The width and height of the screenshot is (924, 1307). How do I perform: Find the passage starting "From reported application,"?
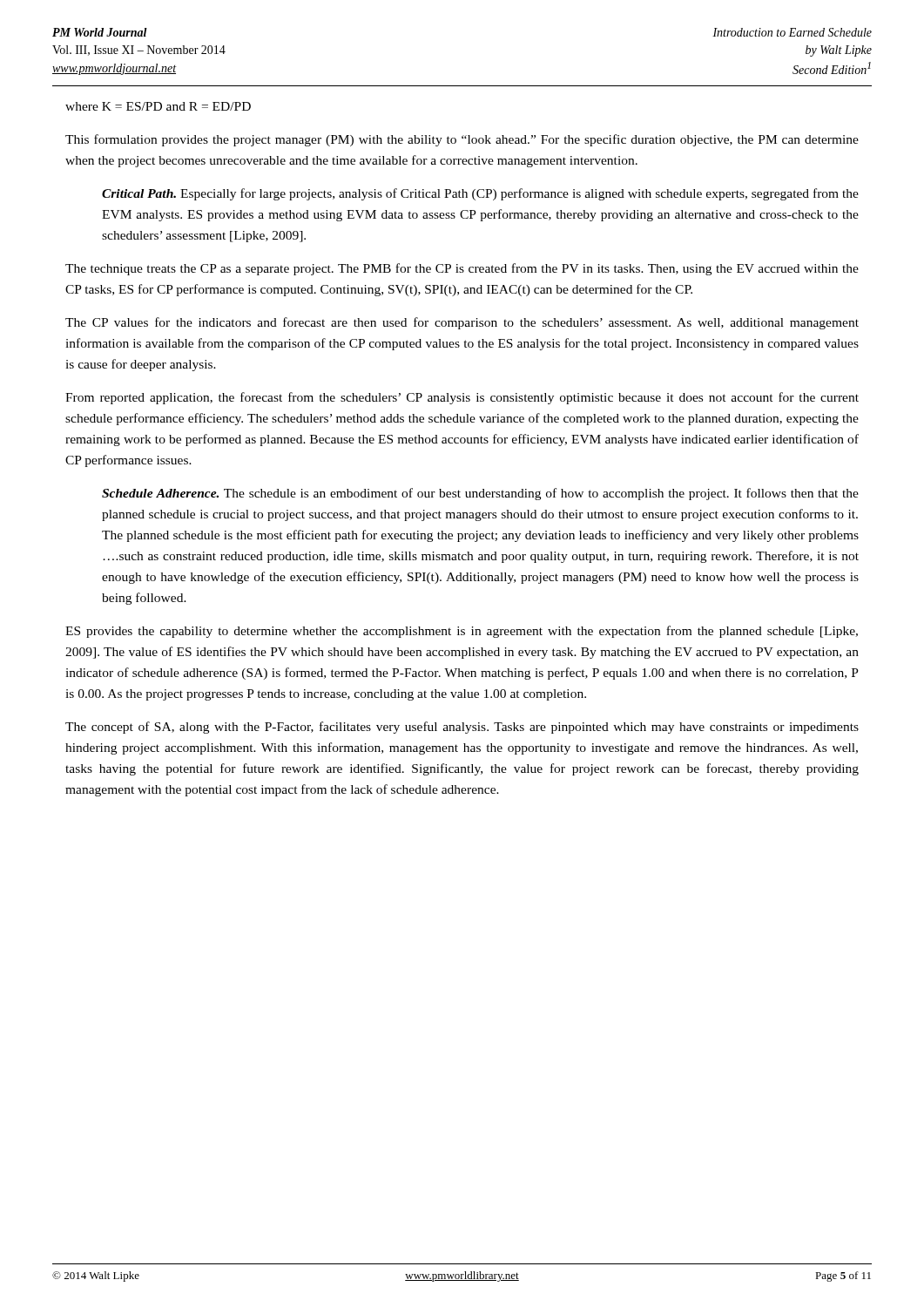(462, 429)
